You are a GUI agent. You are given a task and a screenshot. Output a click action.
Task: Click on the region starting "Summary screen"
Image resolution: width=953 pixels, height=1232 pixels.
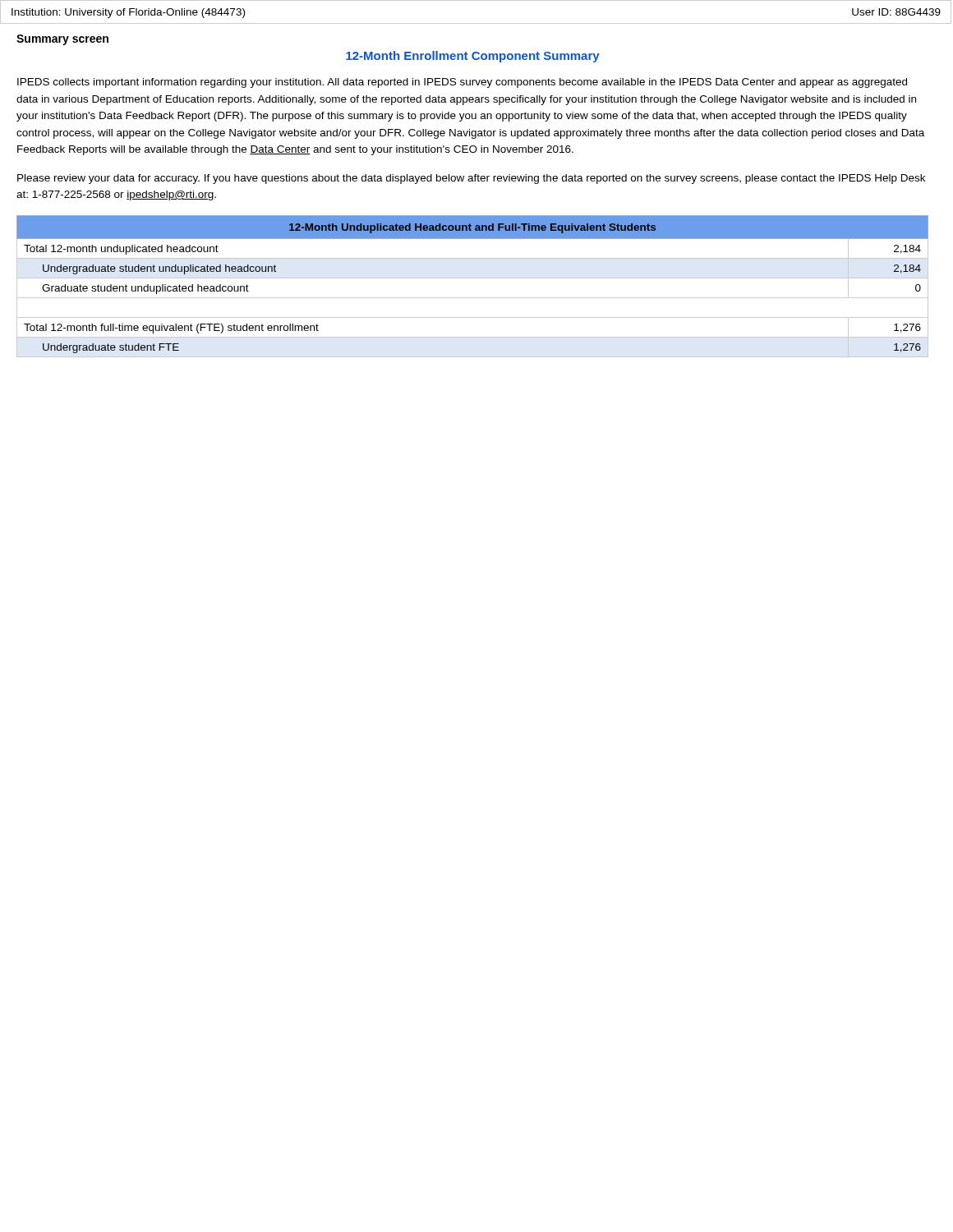click(x=63, y=39)
